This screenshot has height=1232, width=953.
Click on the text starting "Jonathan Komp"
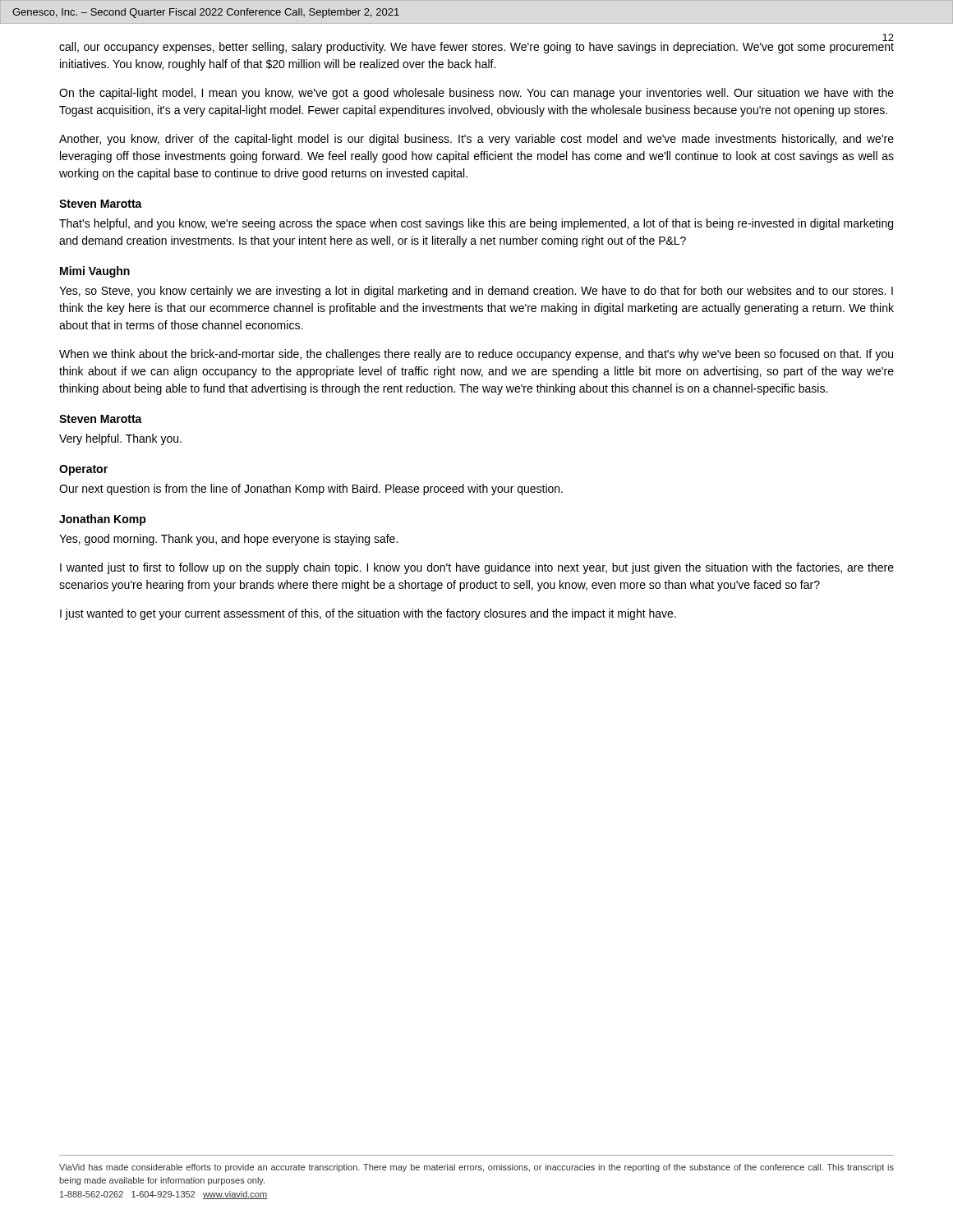coord(103,519)
